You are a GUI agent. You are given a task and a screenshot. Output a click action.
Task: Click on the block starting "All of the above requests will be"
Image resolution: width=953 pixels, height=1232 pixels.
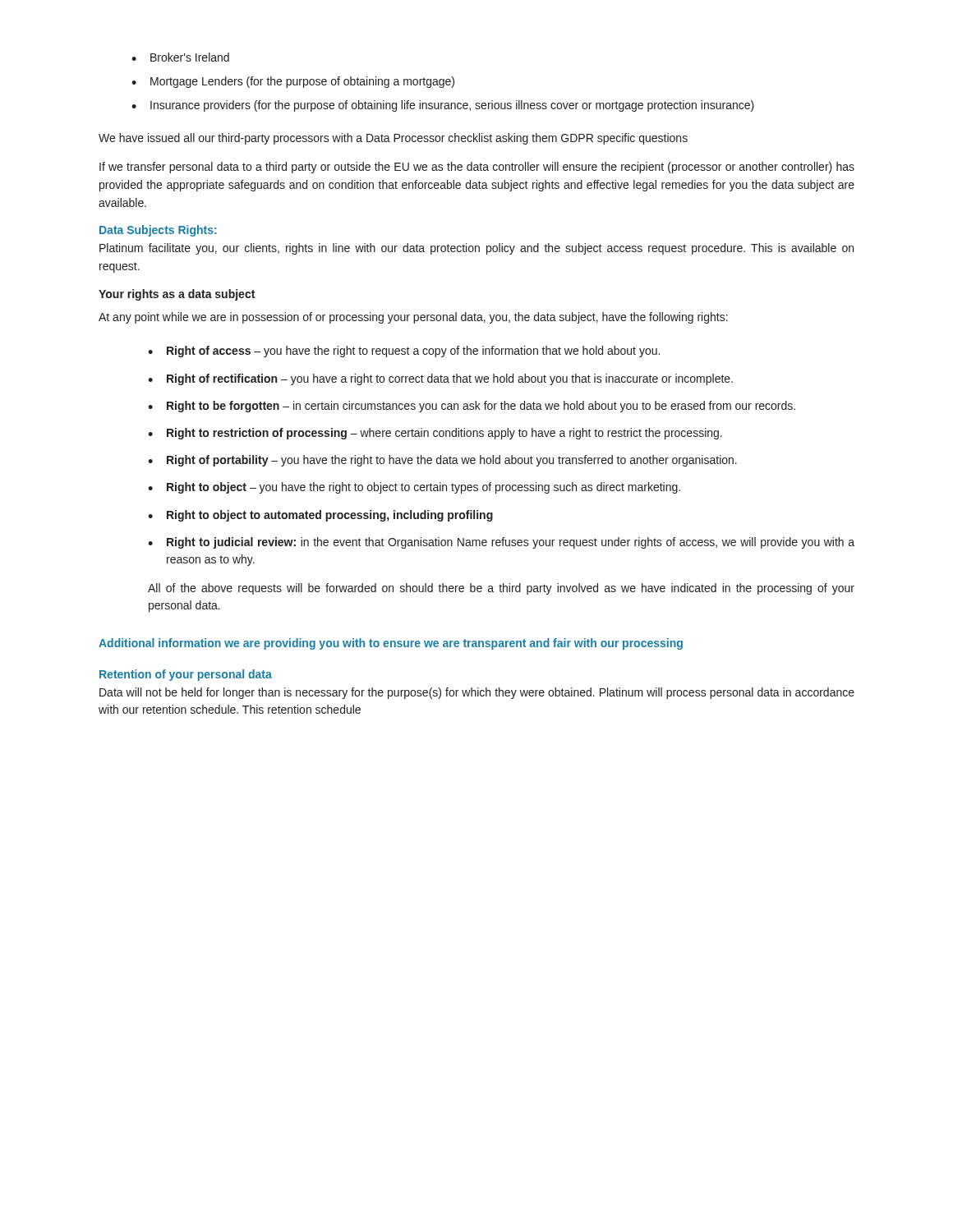coord(501,597)
